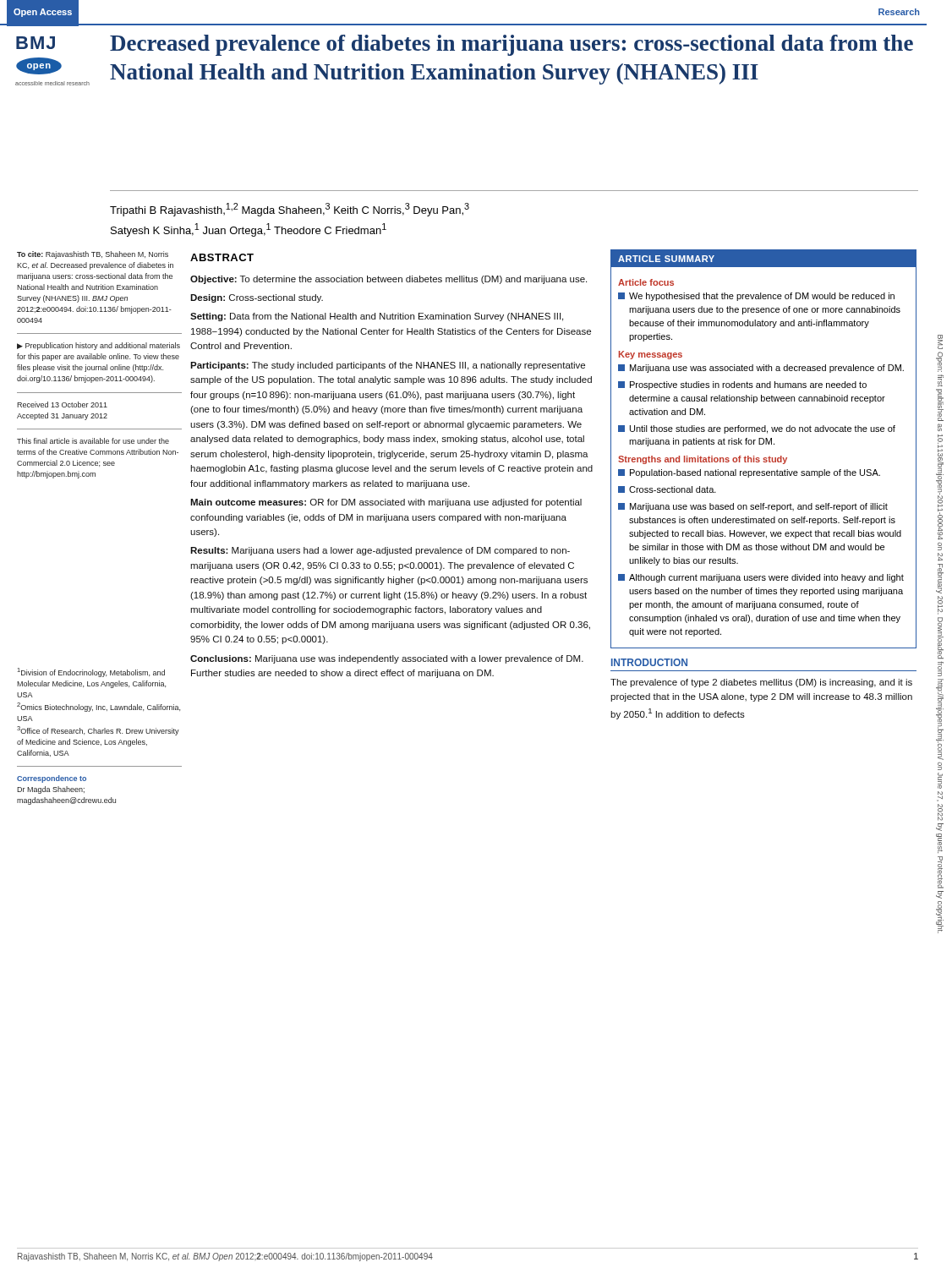Navigate to the region starting "Population-based national representative sample of the USA."
952x1268 pixels.
[749, 474]
